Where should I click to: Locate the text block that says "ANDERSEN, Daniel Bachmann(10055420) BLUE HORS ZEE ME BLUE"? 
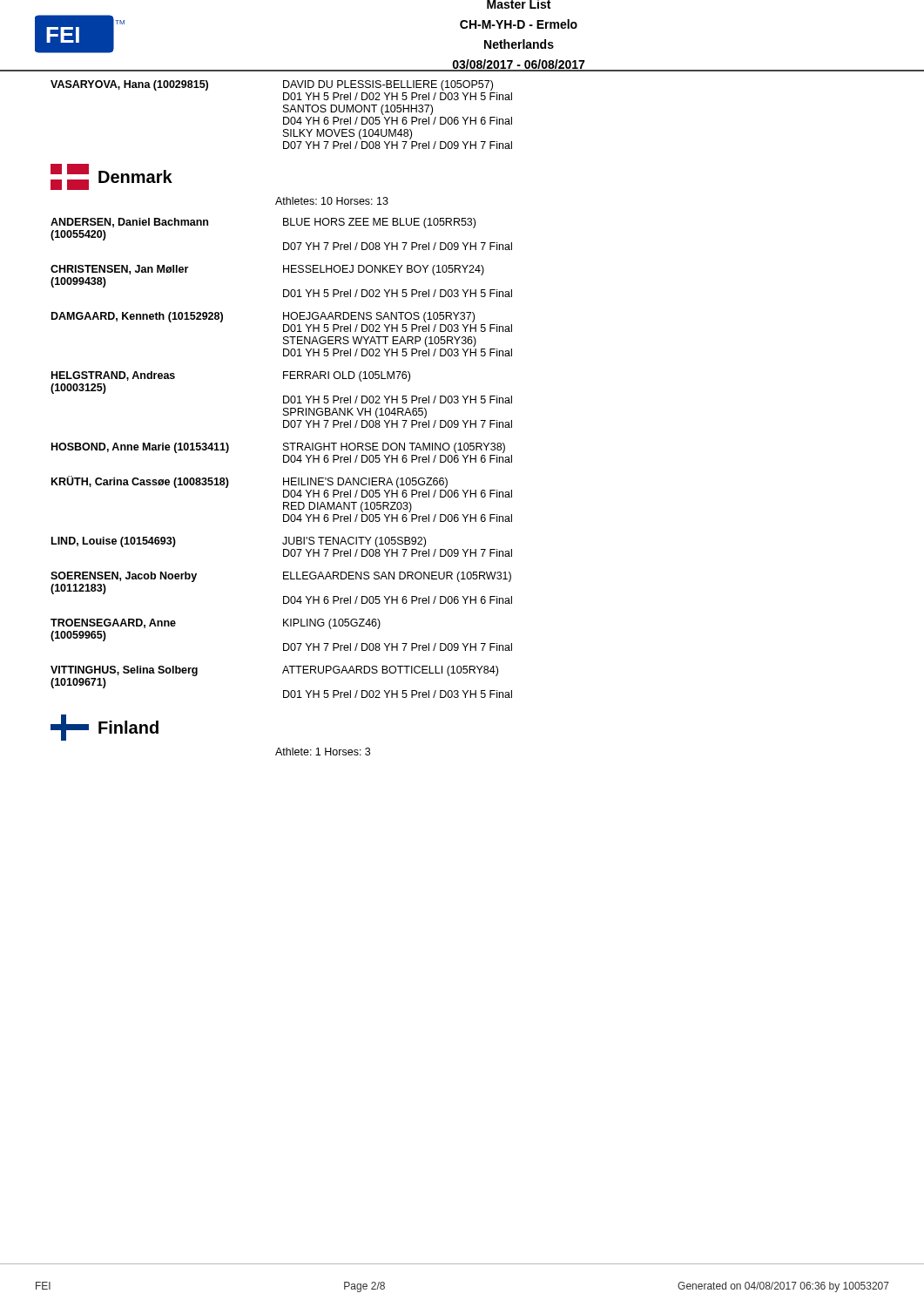click(462, 234)
